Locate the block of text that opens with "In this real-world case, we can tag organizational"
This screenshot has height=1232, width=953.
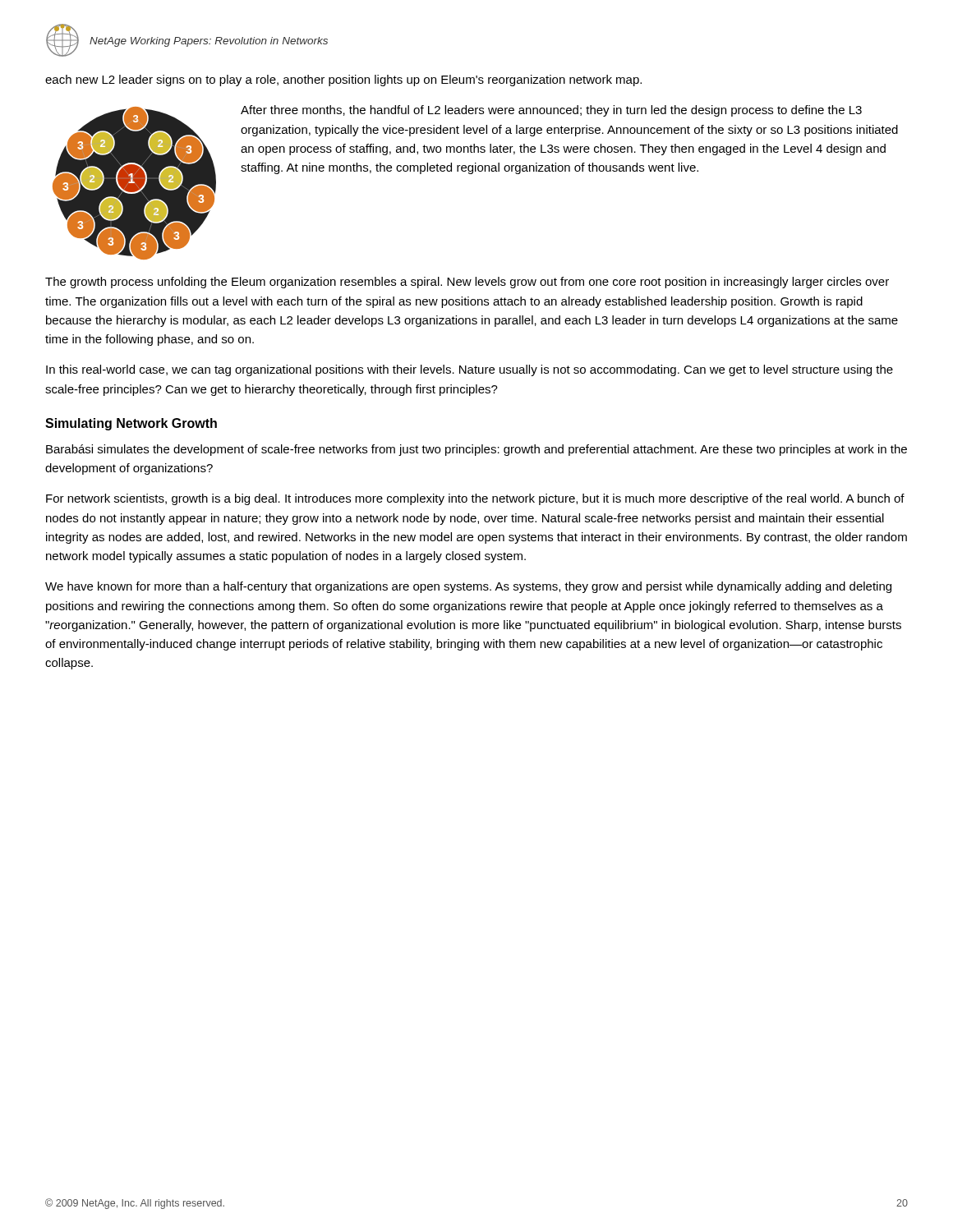(x=469, y=379)
